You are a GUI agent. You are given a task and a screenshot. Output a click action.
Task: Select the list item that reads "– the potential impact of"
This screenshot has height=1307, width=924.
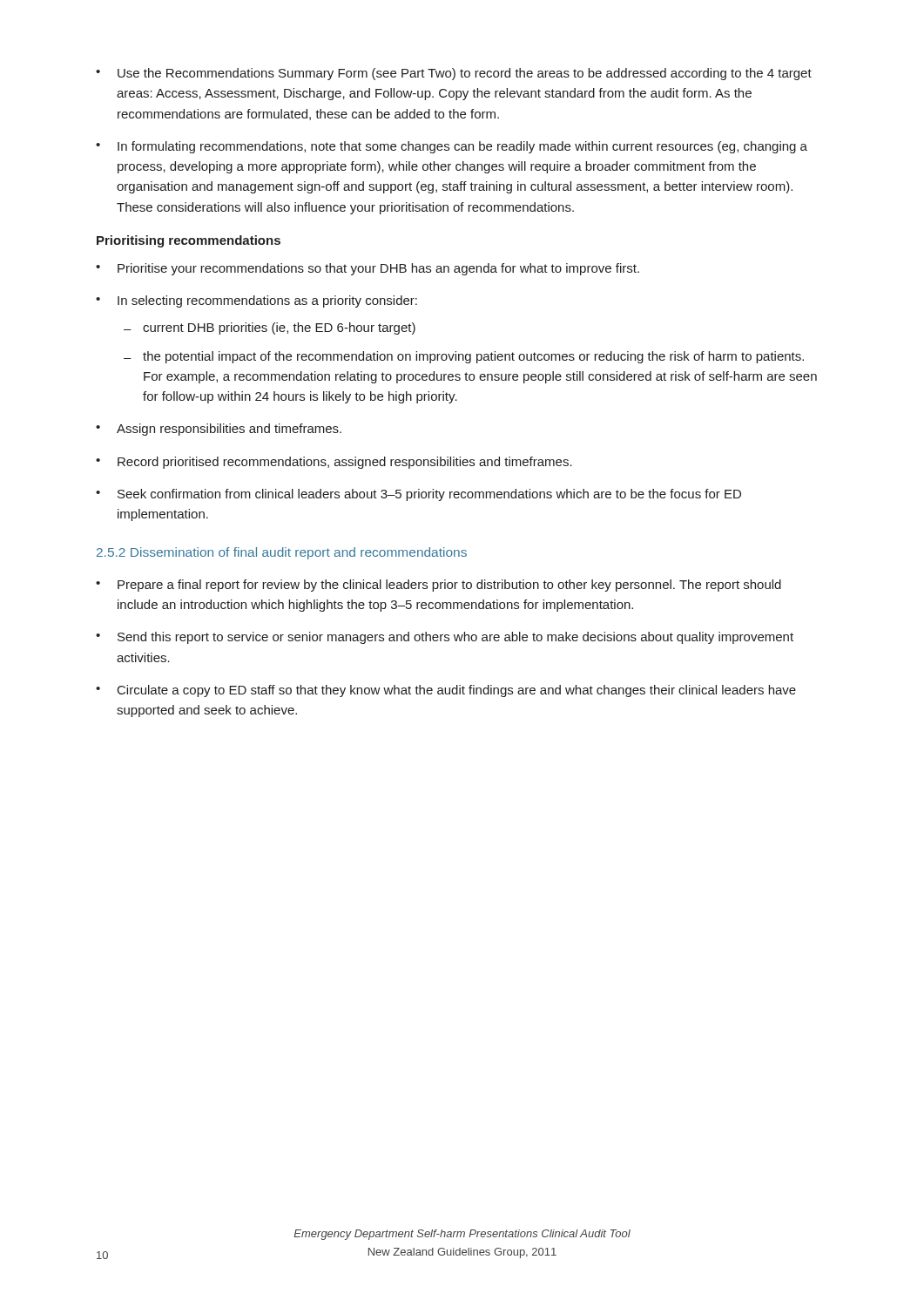click(x=472, y=376)
